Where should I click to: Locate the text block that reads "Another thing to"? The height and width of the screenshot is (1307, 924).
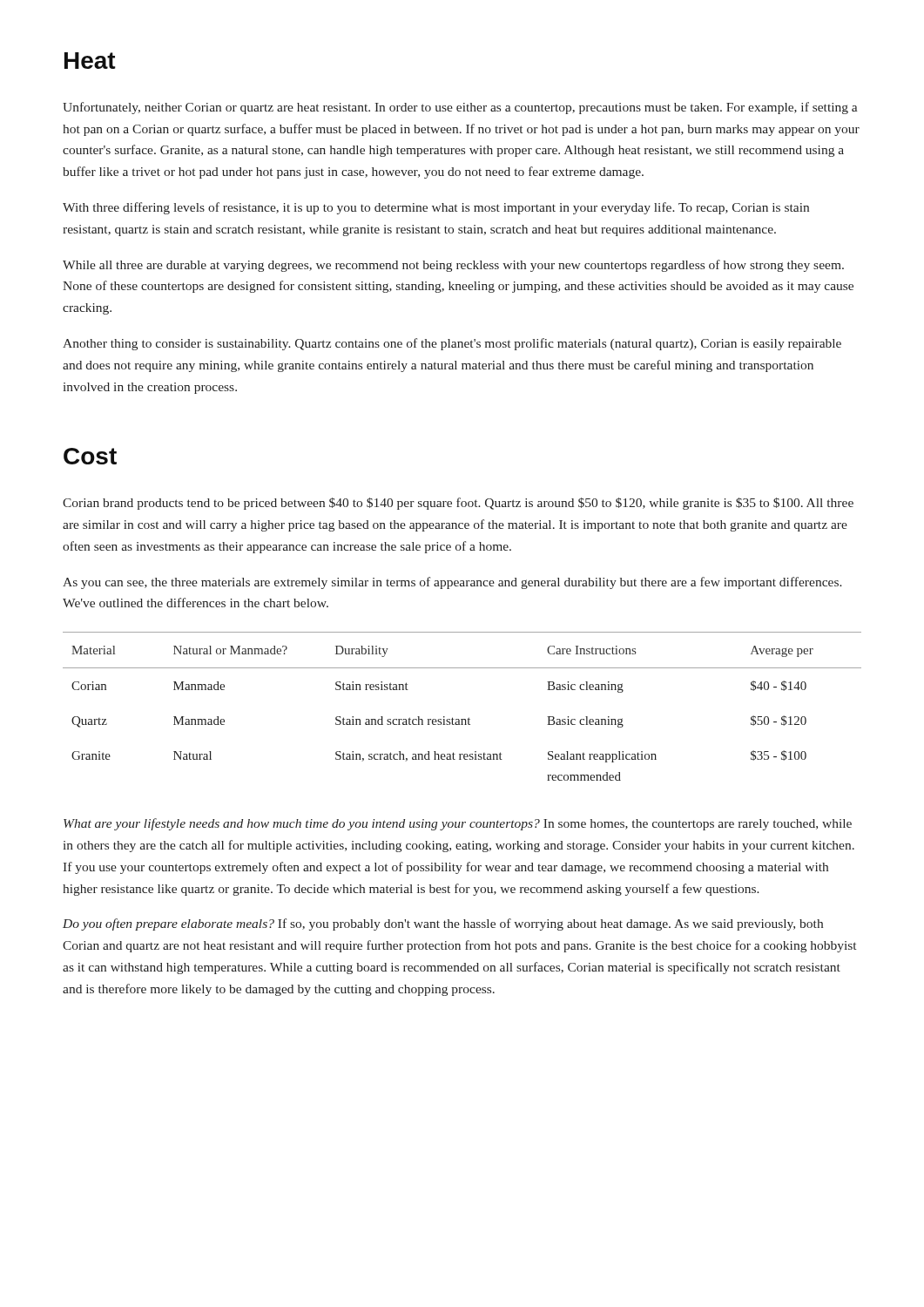click(462, 365)
